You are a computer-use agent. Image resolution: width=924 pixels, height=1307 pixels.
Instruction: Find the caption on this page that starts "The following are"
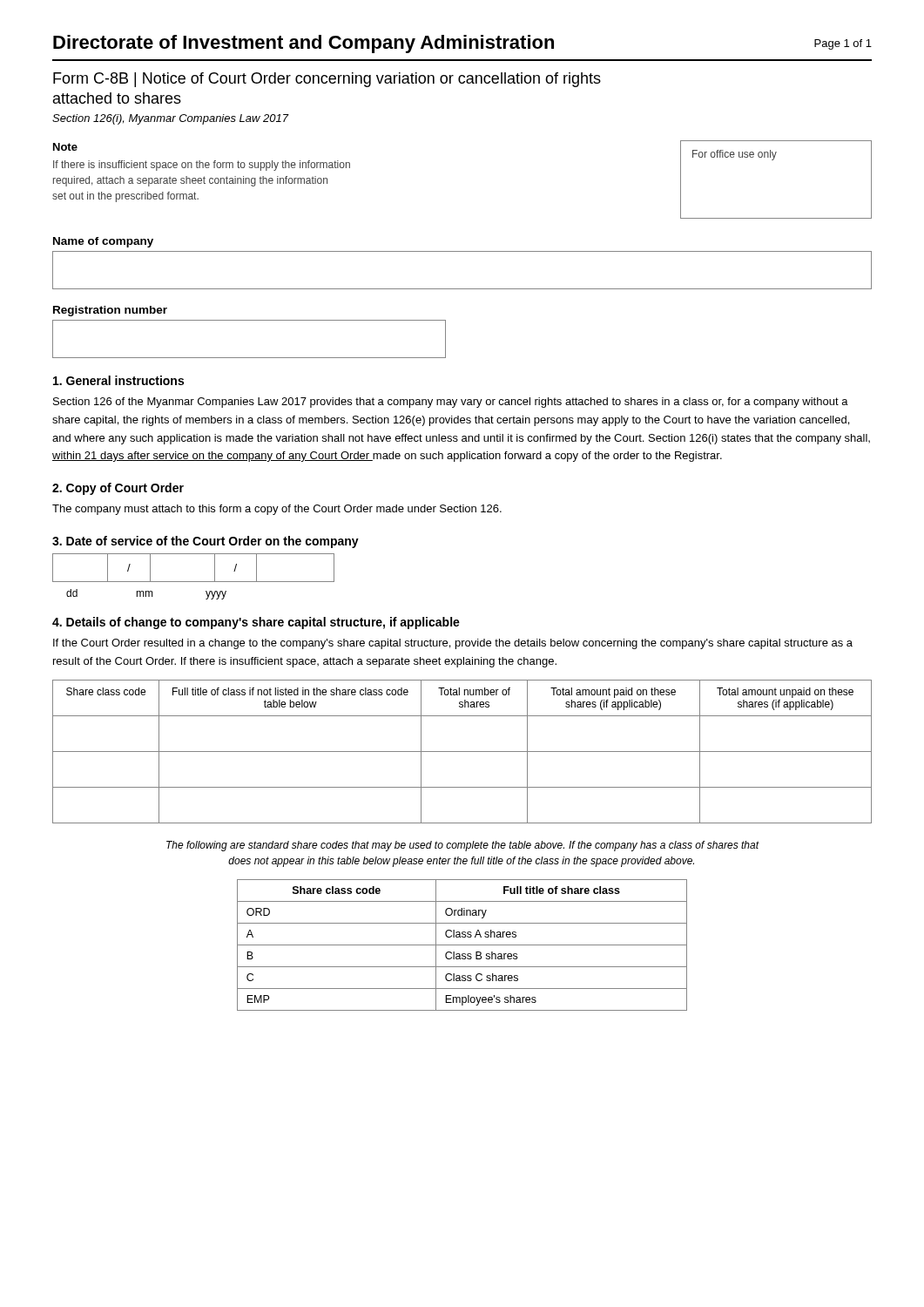tap(462, 853)
